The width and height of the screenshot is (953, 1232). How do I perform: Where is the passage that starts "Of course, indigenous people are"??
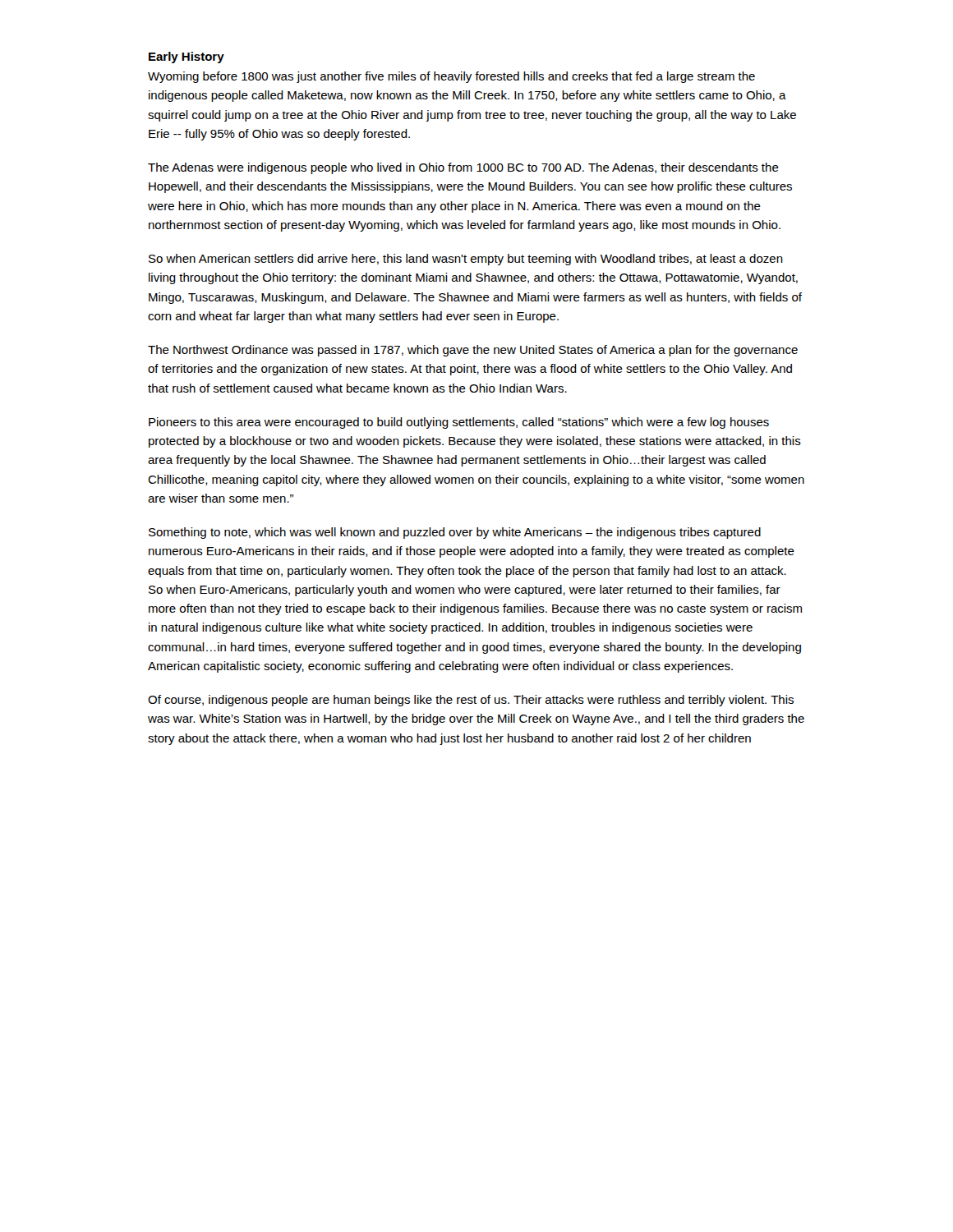pyautogui.click(x=476, y=718)
